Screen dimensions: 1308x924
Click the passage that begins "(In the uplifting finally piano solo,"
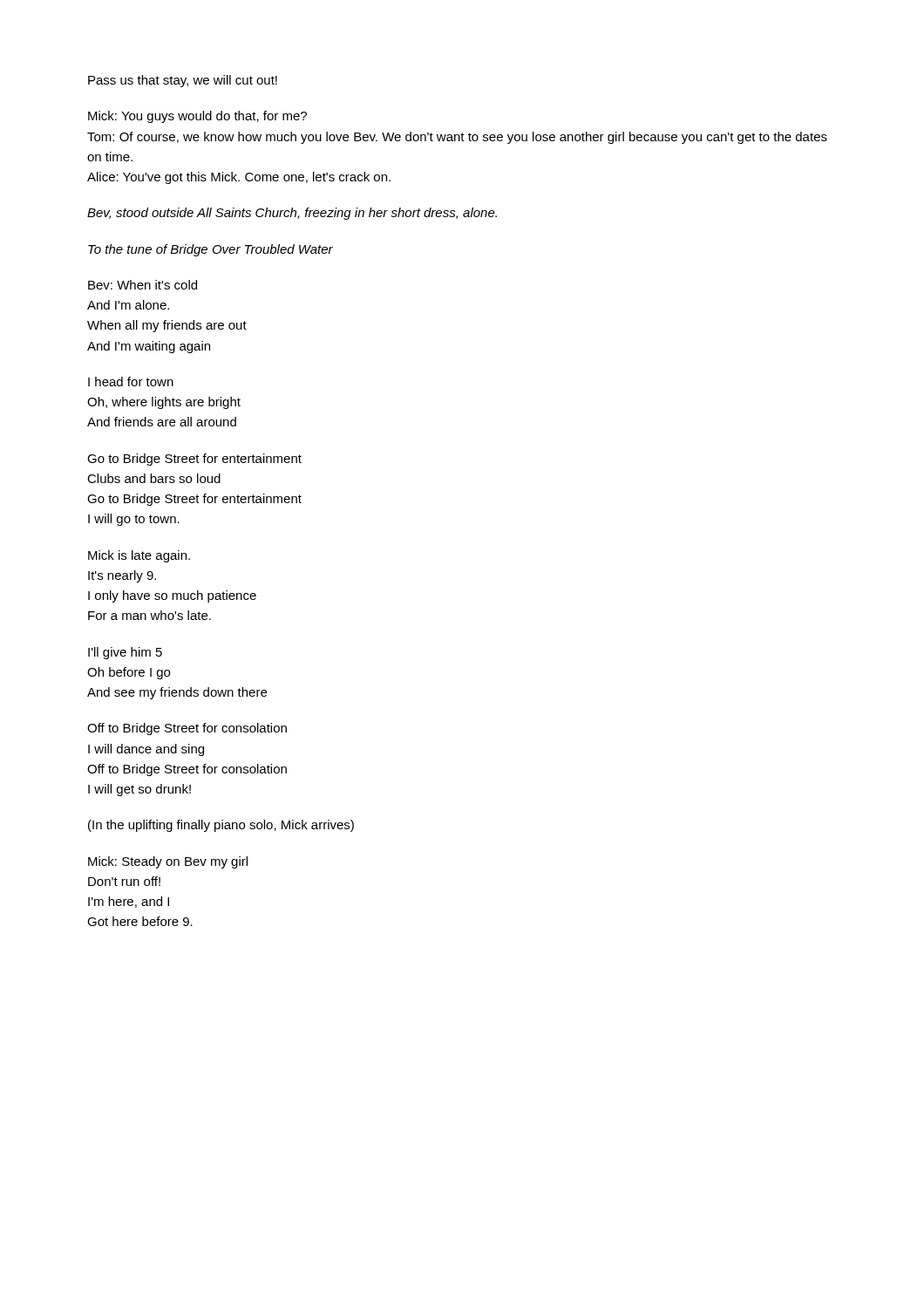coord(221,825)
